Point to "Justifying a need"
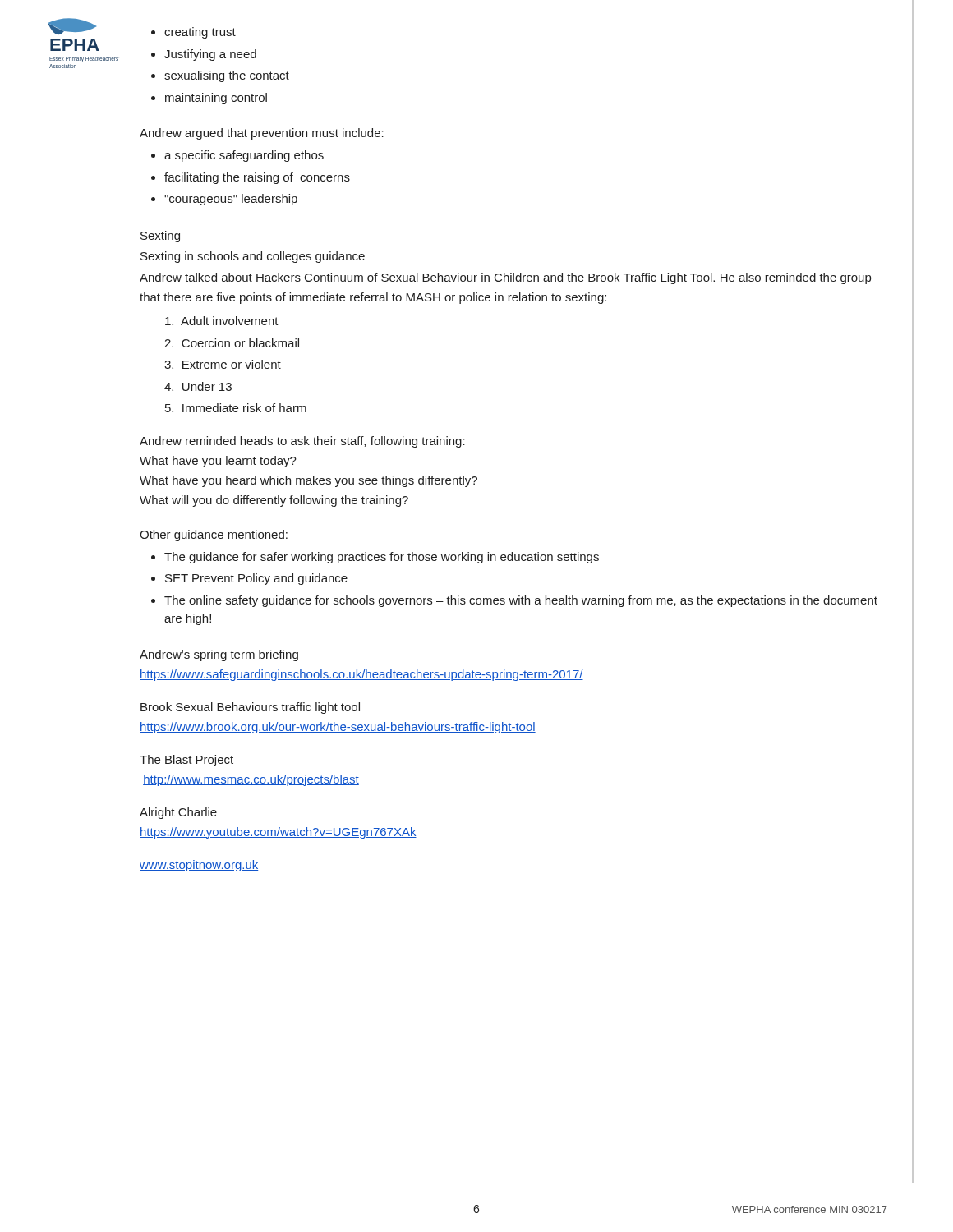The height and width of the screenshot is (1232, 953). (x=210, y=55)
